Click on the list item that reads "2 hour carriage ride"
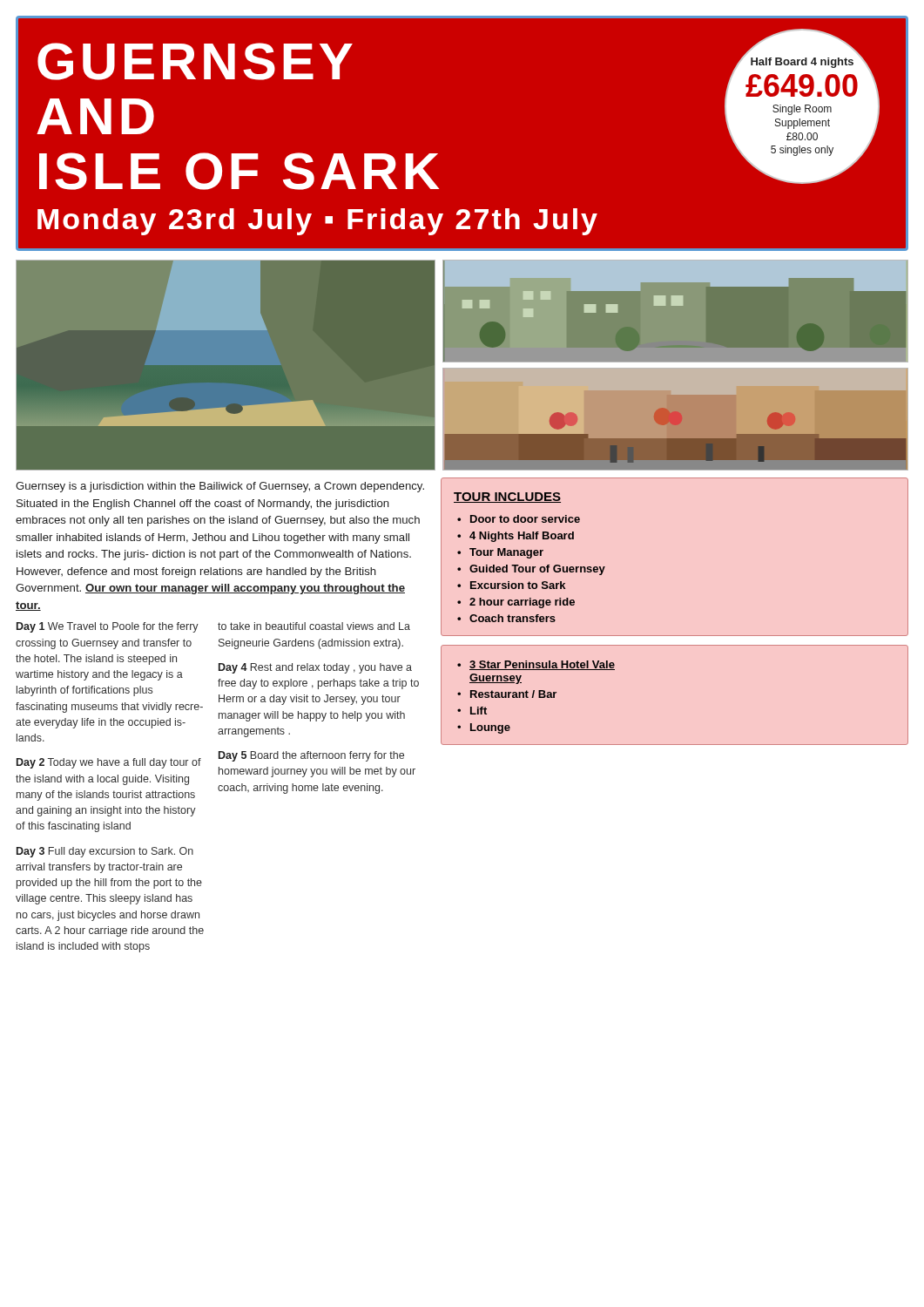The width and height of the screenshot is (924, 1307). coord(522,602)
